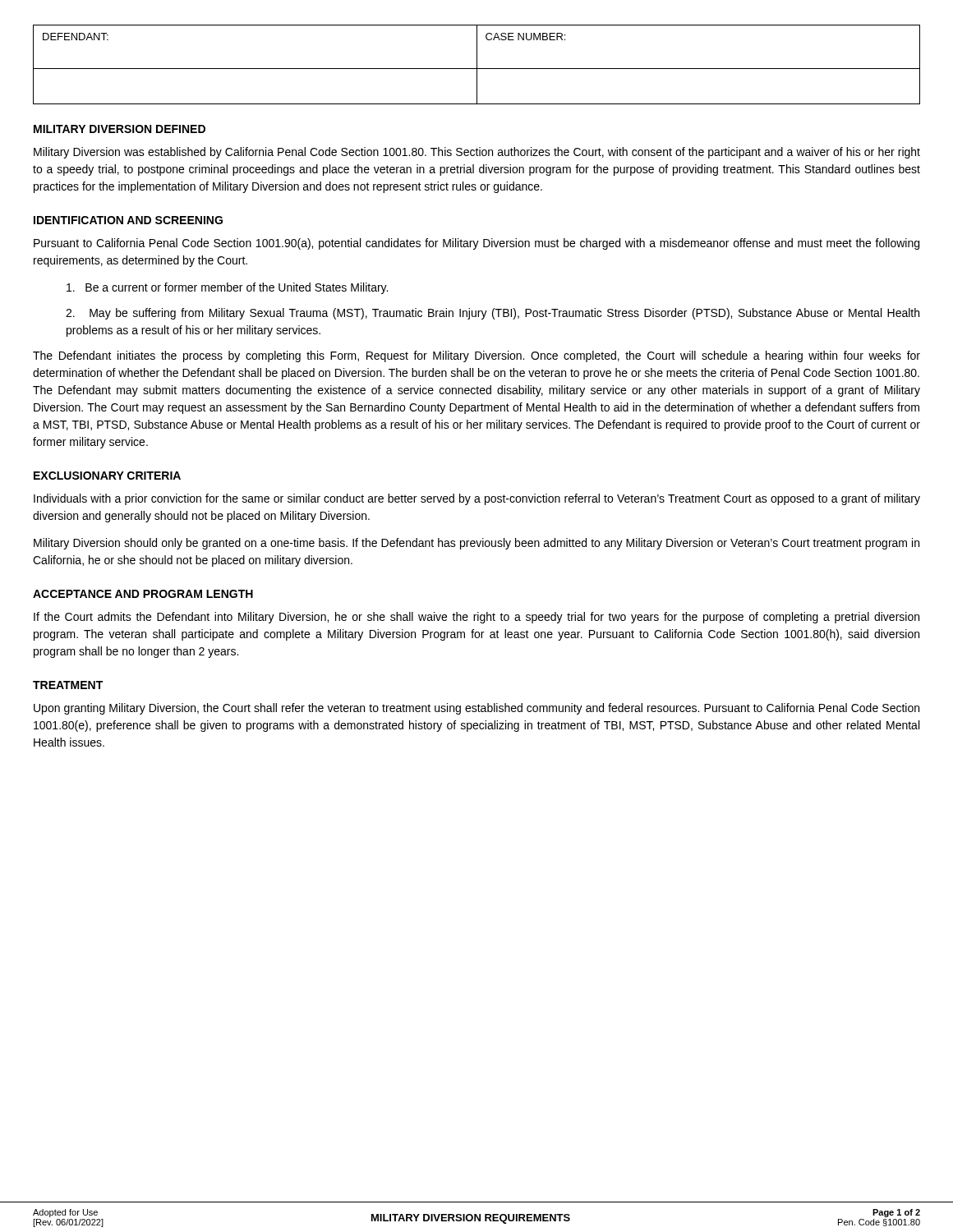This screenshot has height=1232, width=953.
Task: Find the passage starting "IDENTIFICATION AND SCREENING"
Action: pos(128,220)
